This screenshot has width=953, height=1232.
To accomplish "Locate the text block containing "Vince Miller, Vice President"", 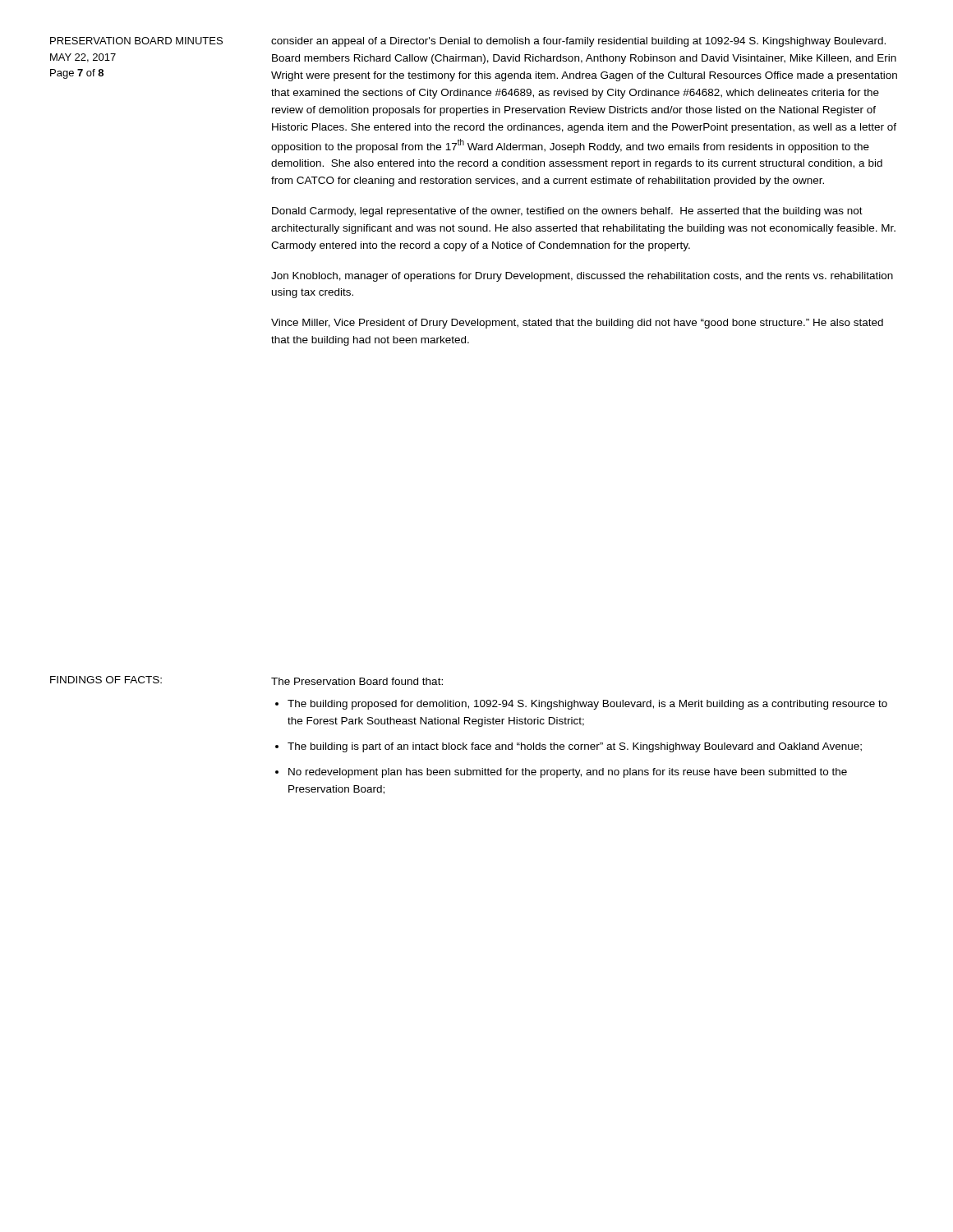I will [x=577, y=331].
